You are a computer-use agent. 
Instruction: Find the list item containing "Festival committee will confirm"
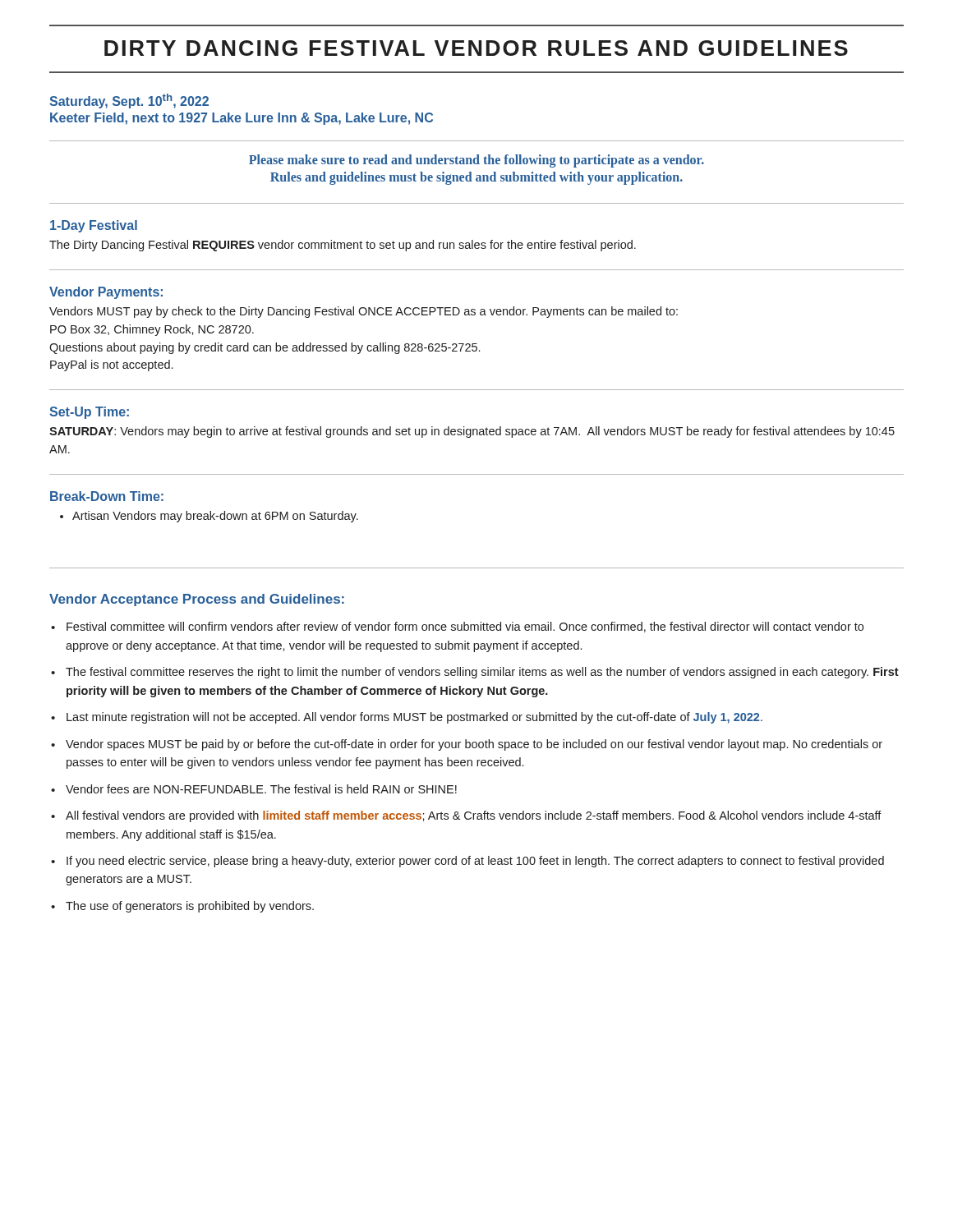pos(465,636)
